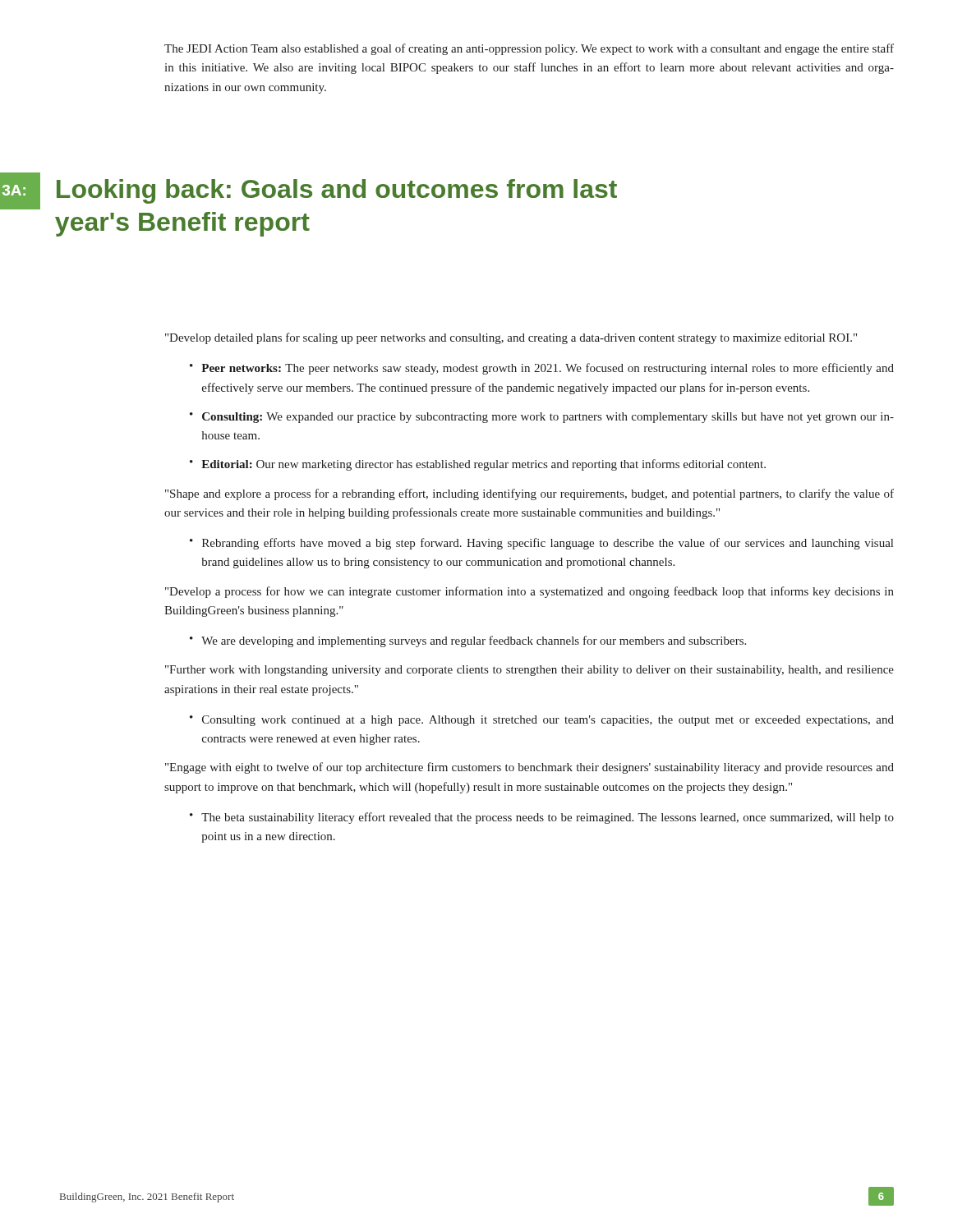Navigate to the text block starting ""Further work with longstanding"
The height and width of the screenshot is (1232, 953).
(x=529, y=679)
